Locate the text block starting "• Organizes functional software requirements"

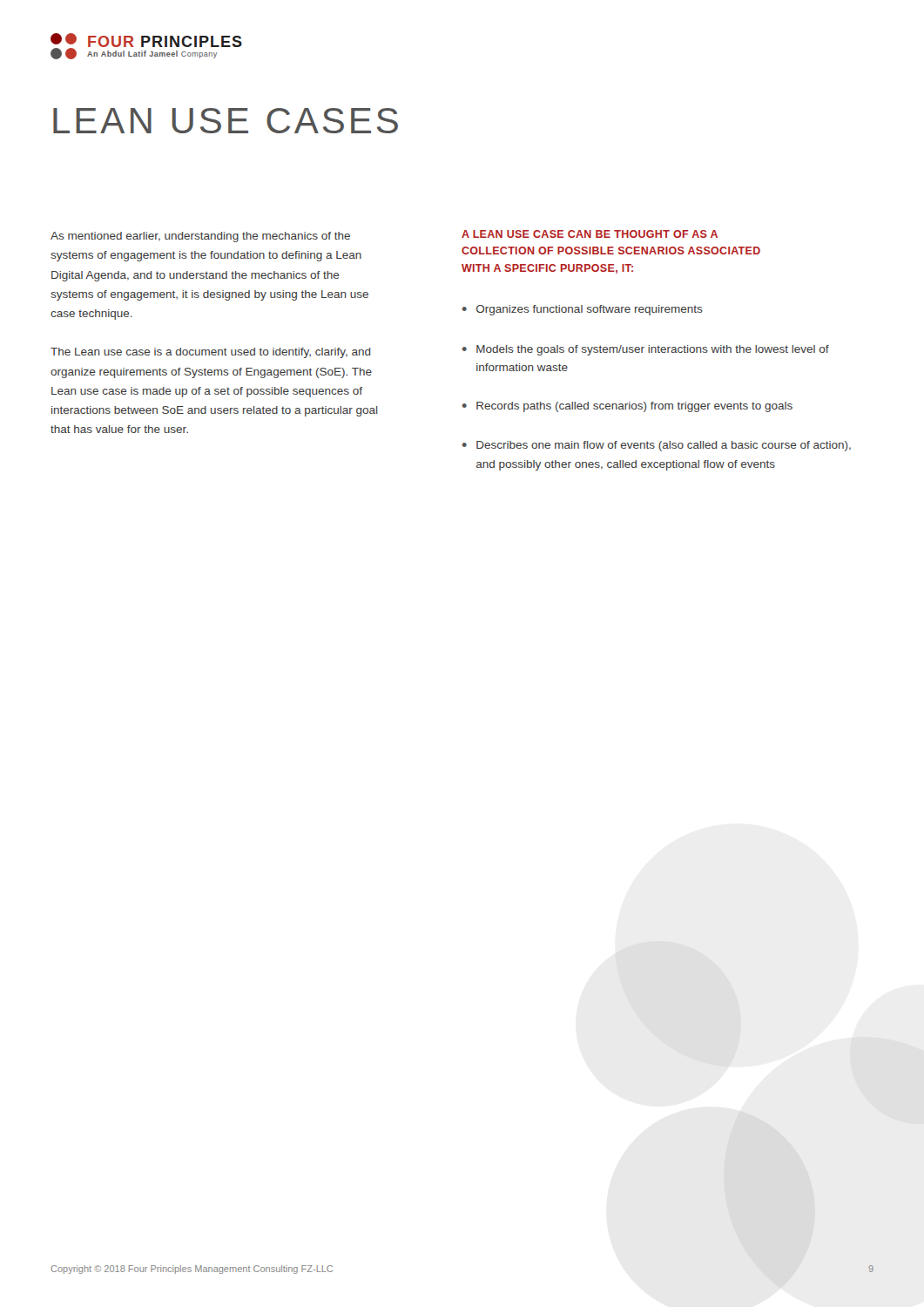(x=582, y=310)
